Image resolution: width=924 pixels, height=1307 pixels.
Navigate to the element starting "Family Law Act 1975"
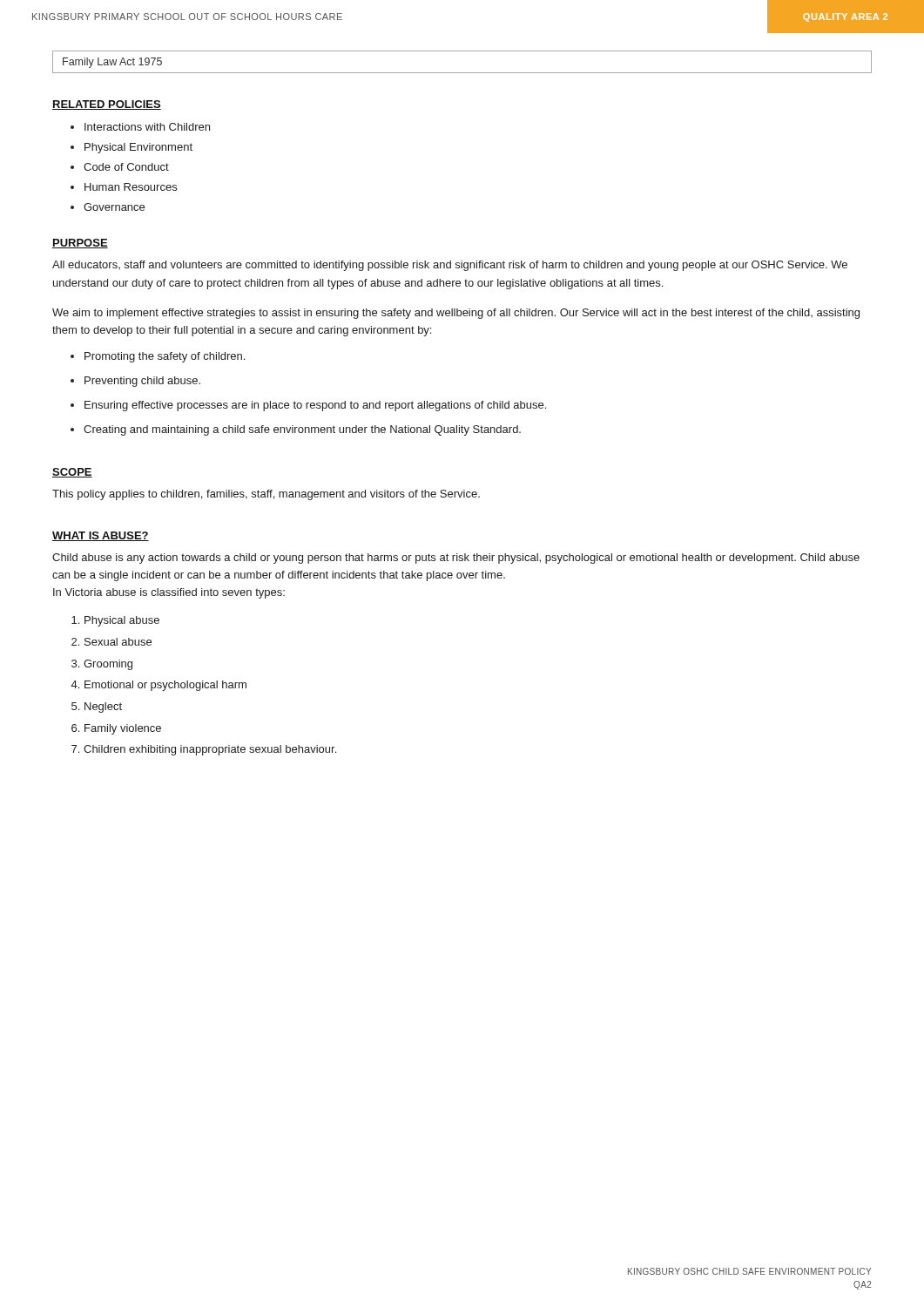pos(112,62)
